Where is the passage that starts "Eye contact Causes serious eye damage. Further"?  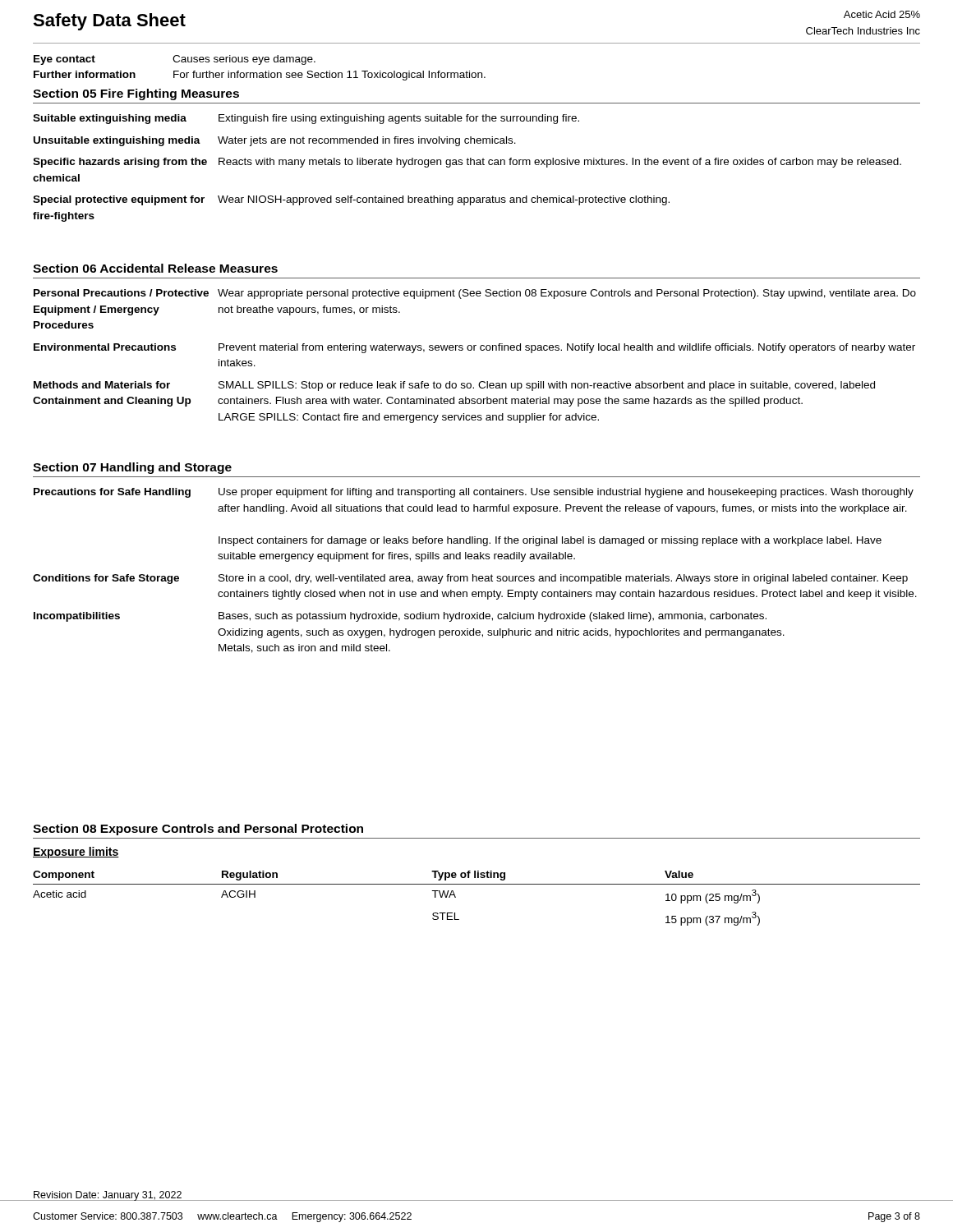point(476,67)
